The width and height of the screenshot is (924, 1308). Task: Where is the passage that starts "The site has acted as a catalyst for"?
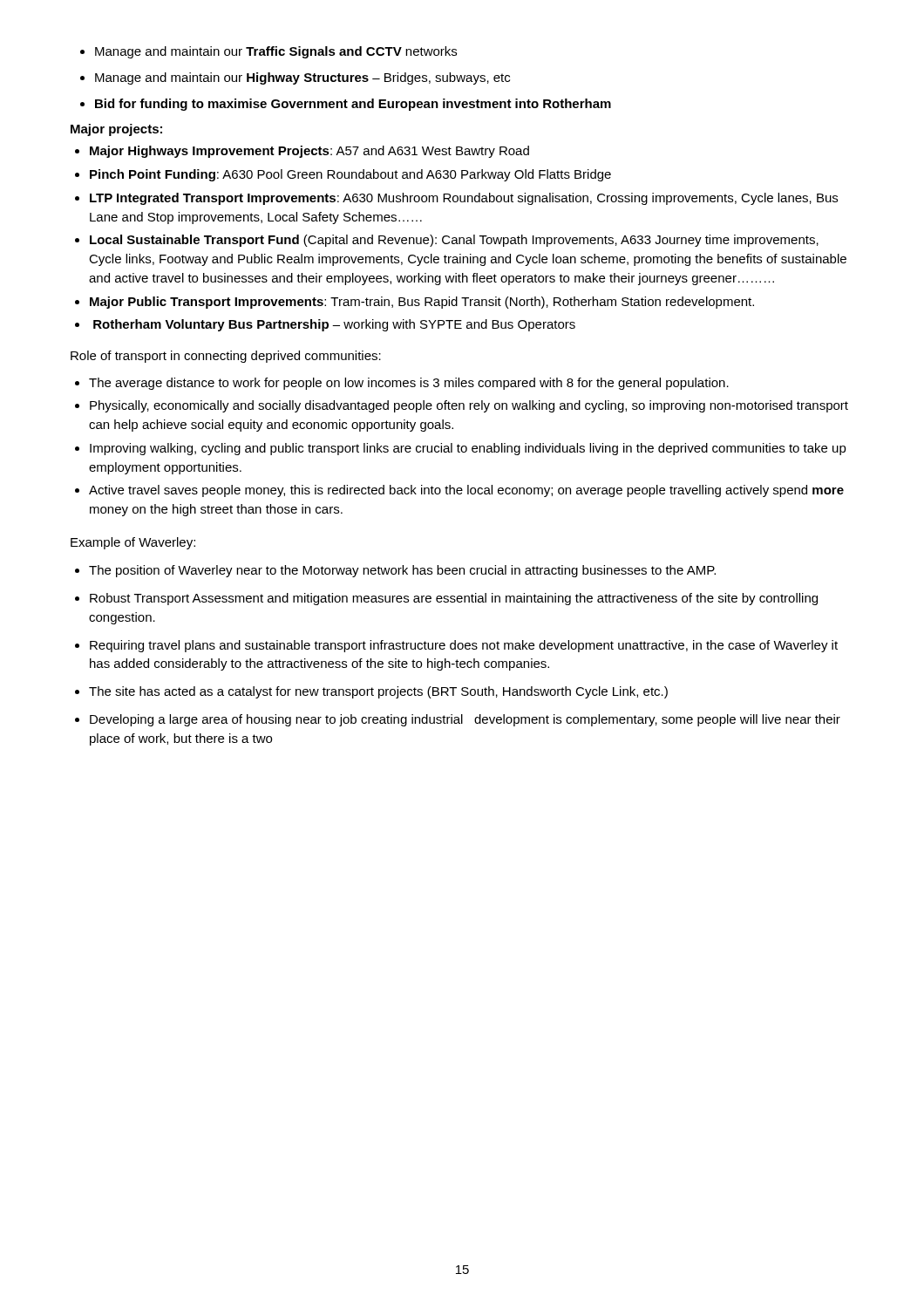[379, 691]
